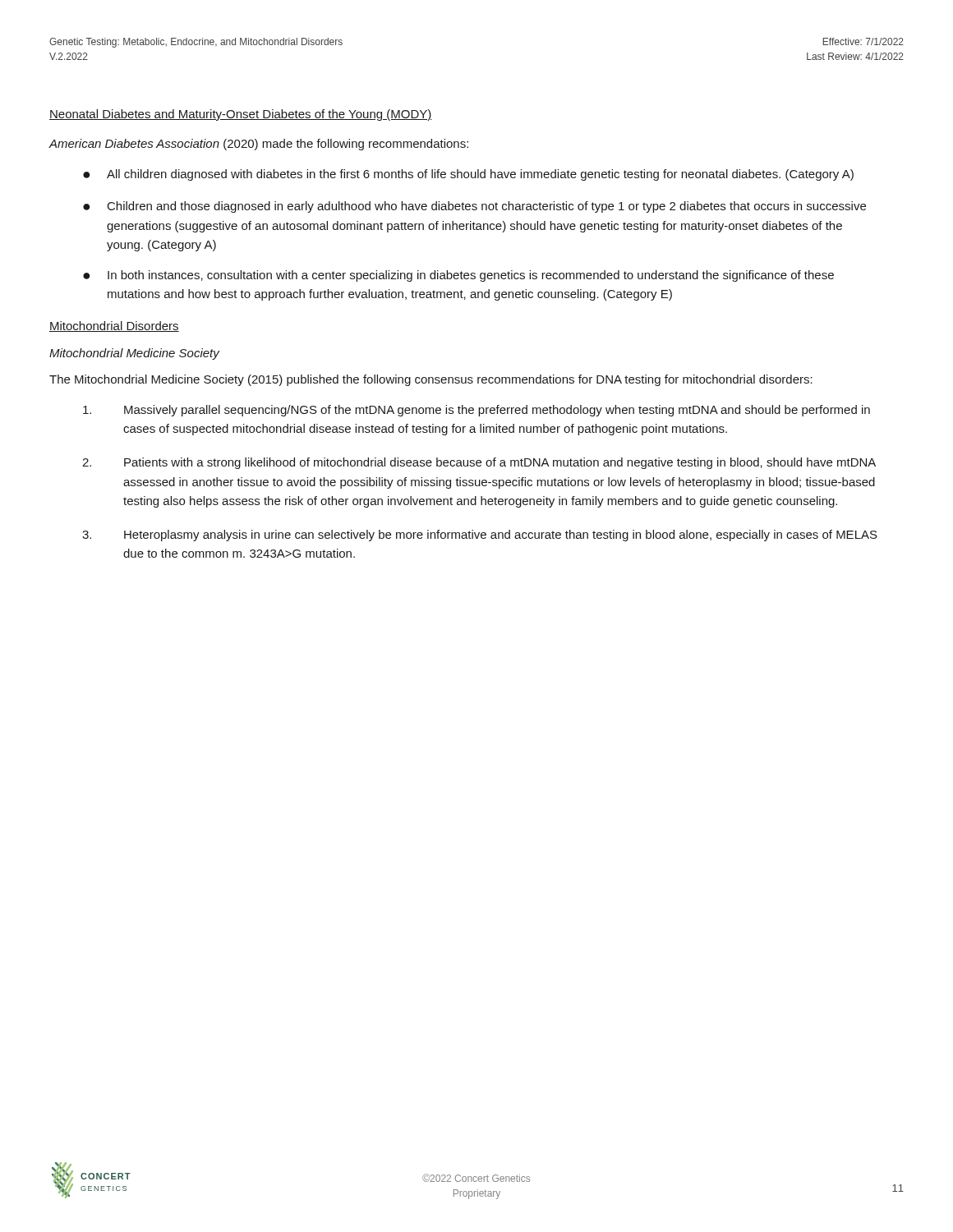The width and height of the screenshot is (953, 1232).
Task: Find the block on this page that starts "2. Patients with a strong"
Action: coord(493,482)
